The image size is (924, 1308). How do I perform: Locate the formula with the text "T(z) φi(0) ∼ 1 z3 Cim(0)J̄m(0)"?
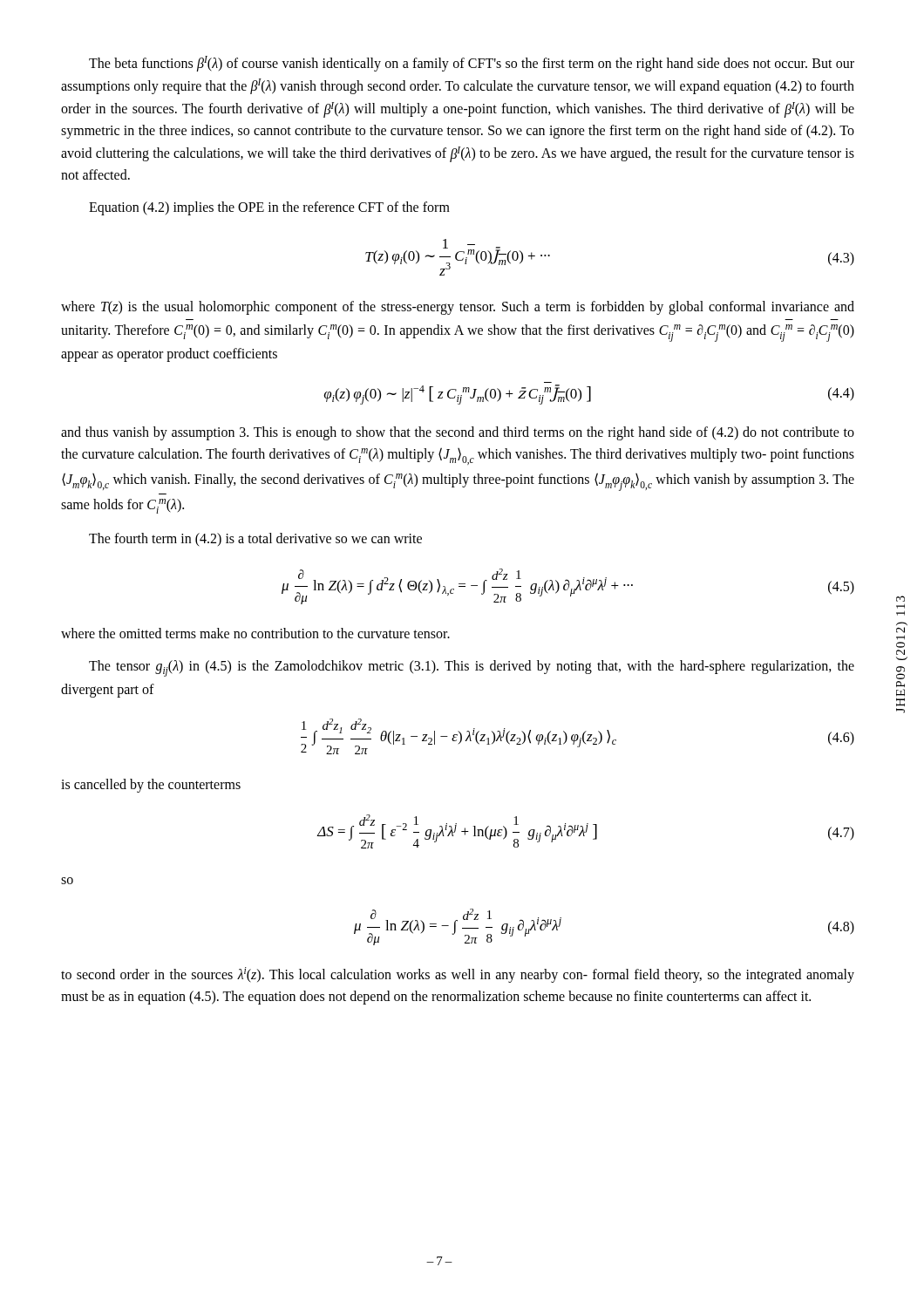pyautogui.click(x=467, y=258)
